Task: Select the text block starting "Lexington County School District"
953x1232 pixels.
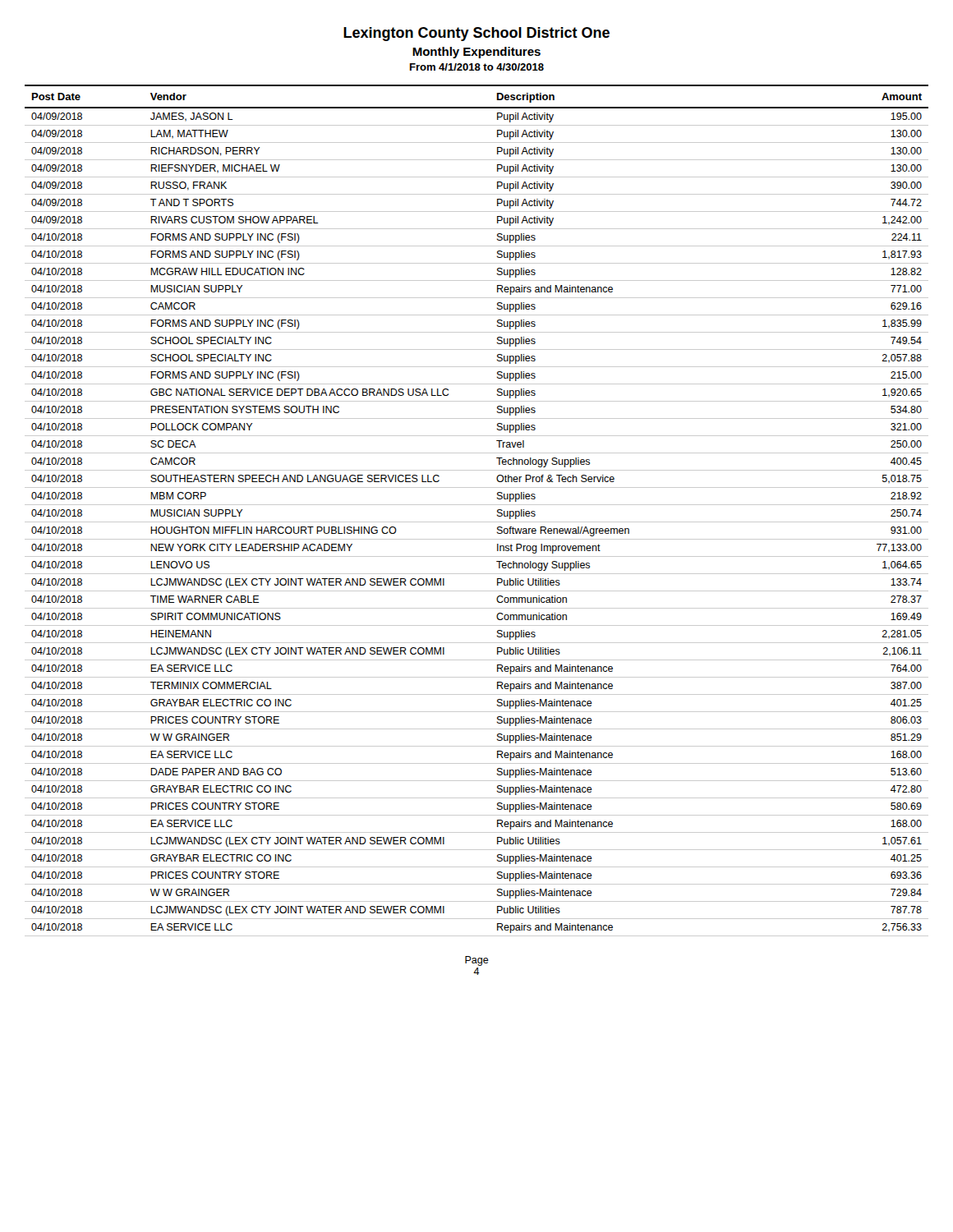Action: [476, 33]
